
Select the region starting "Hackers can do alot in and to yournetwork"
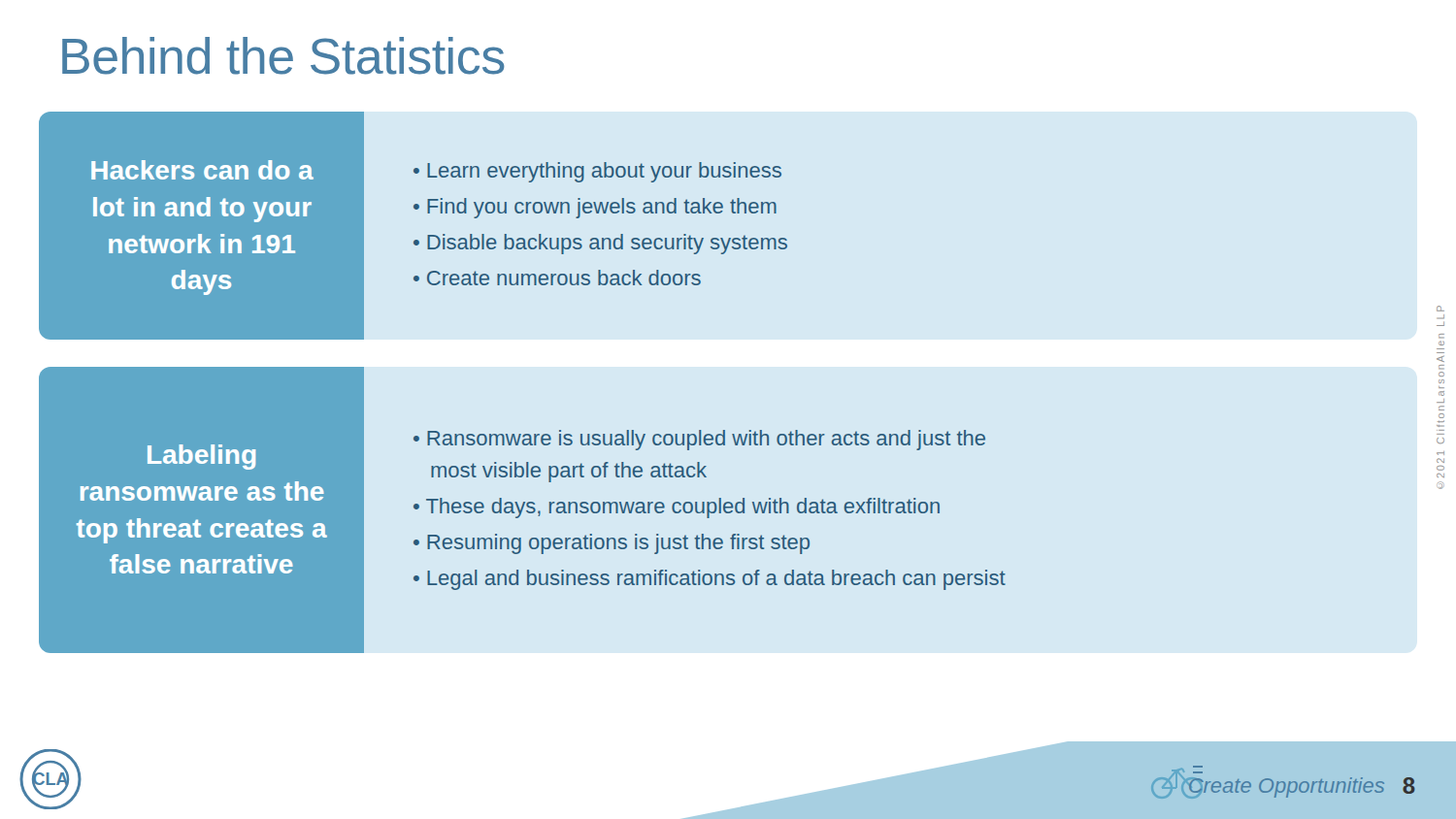pyautogui.click(x=201, y=226)
